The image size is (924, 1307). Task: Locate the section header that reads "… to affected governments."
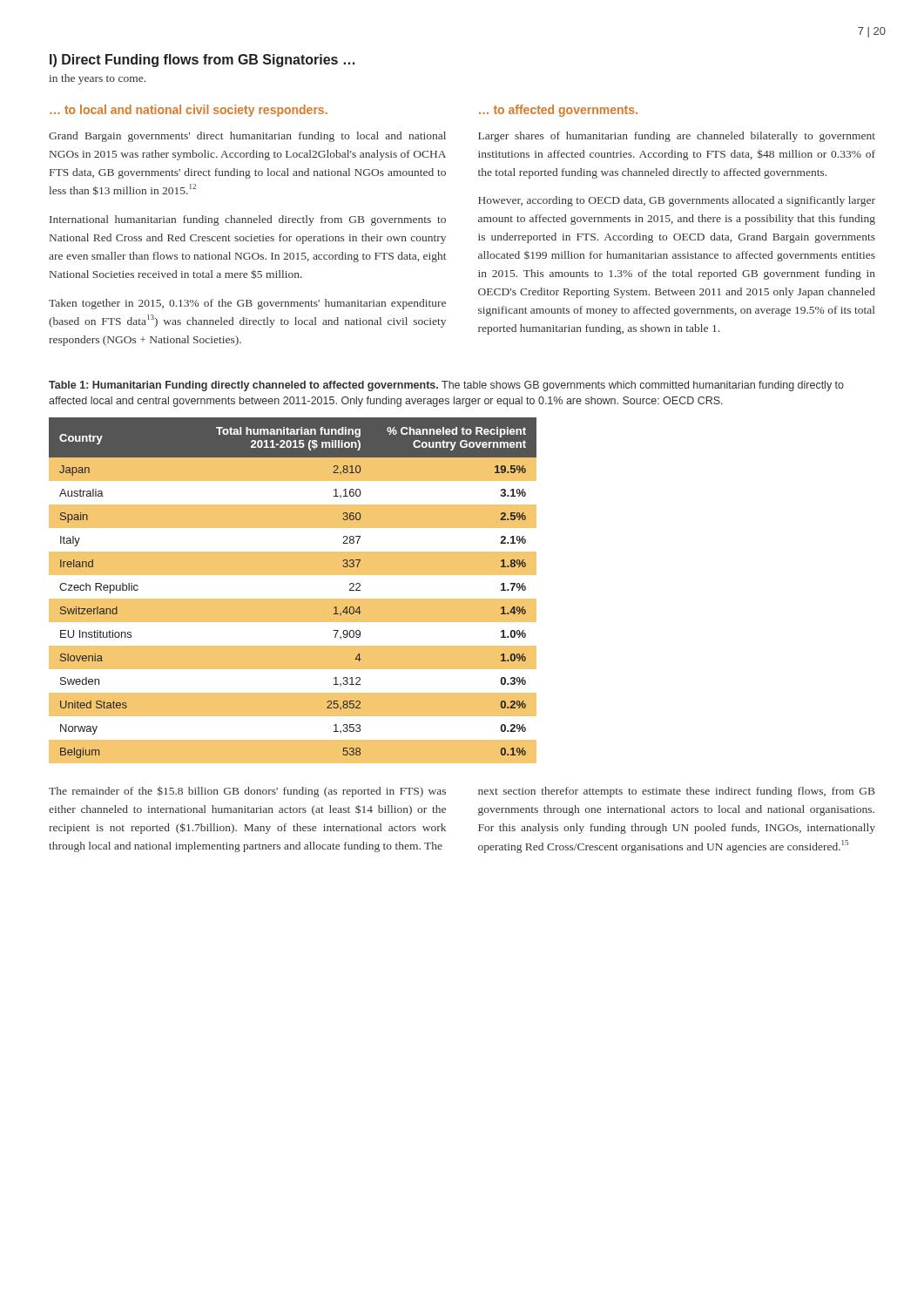[x=558, y=110]
